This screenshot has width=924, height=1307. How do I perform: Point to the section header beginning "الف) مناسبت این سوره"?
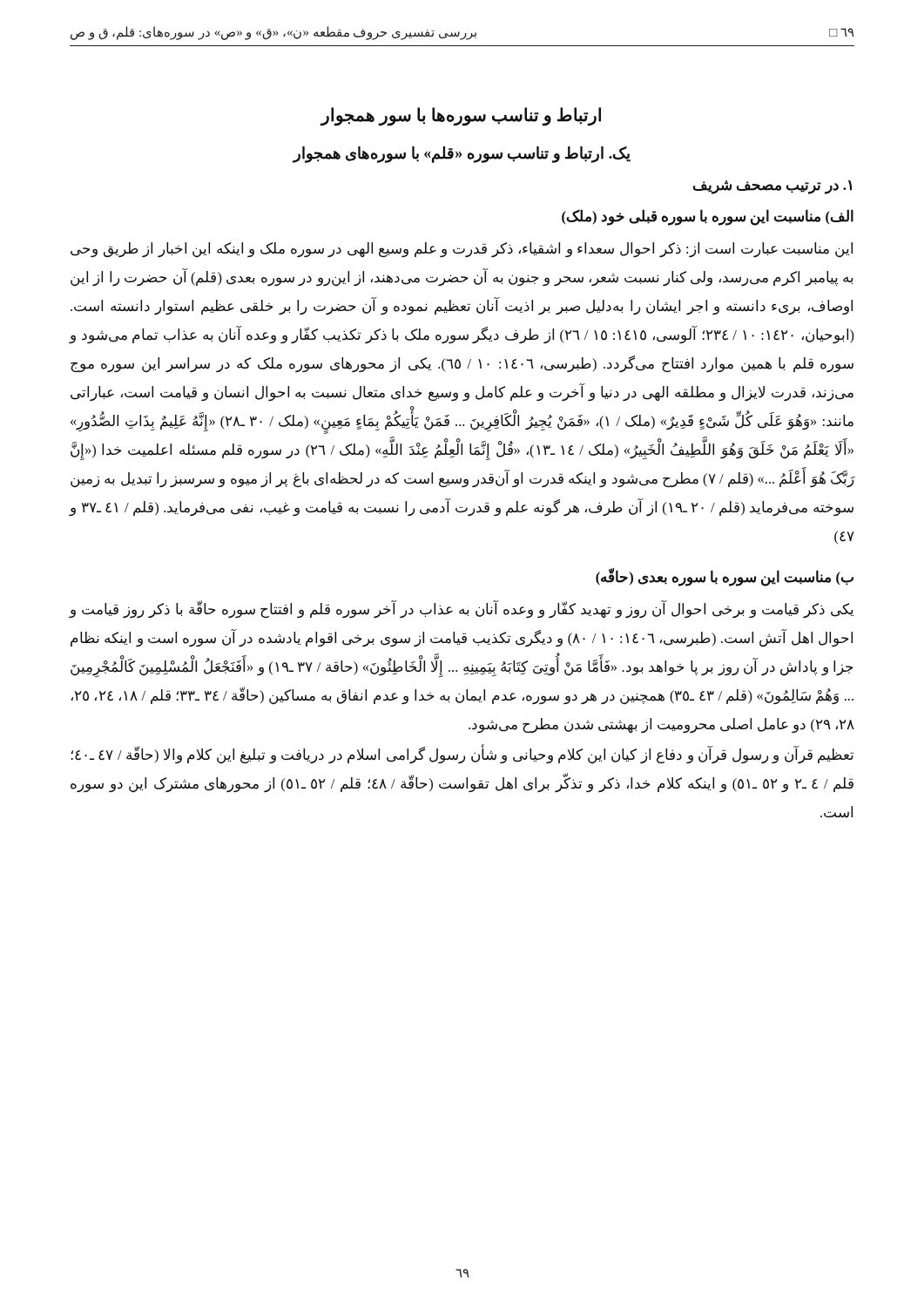point(708,217)
